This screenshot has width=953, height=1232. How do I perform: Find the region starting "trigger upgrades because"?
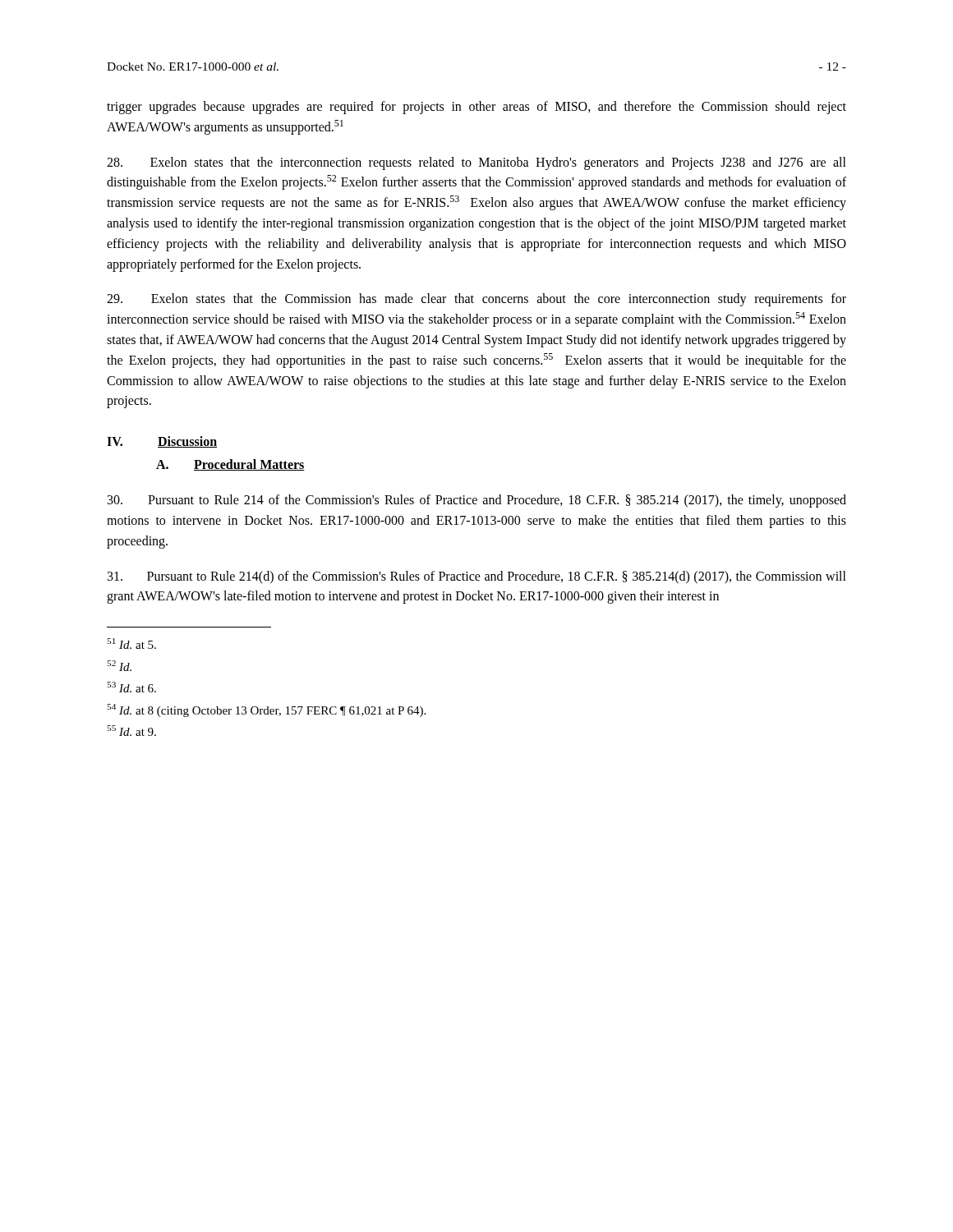(476, 117)
